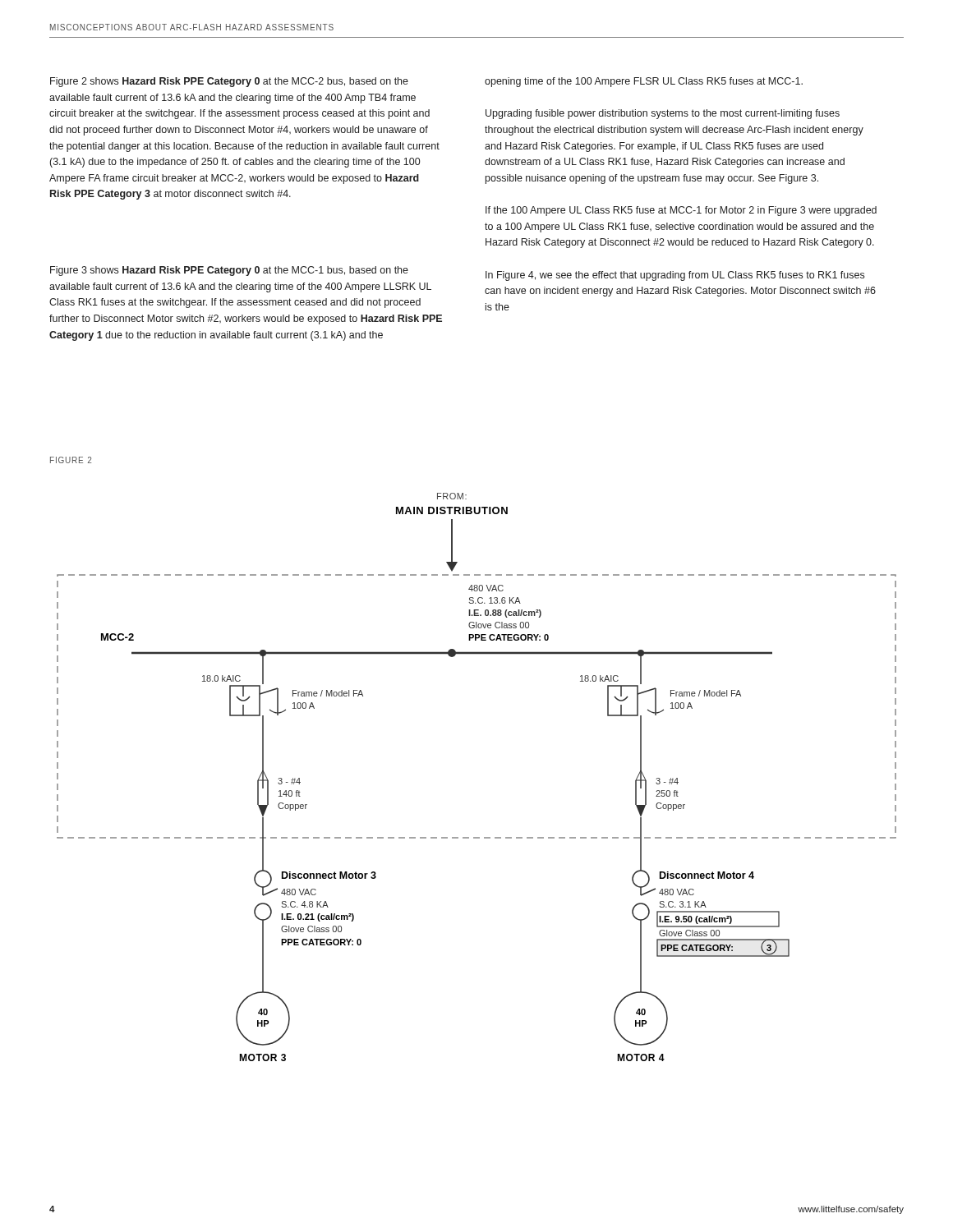Where is the passage that starts "Figure 2 shows"?
The width and height of the screenshot is (953, 1232).
point(244,138)
